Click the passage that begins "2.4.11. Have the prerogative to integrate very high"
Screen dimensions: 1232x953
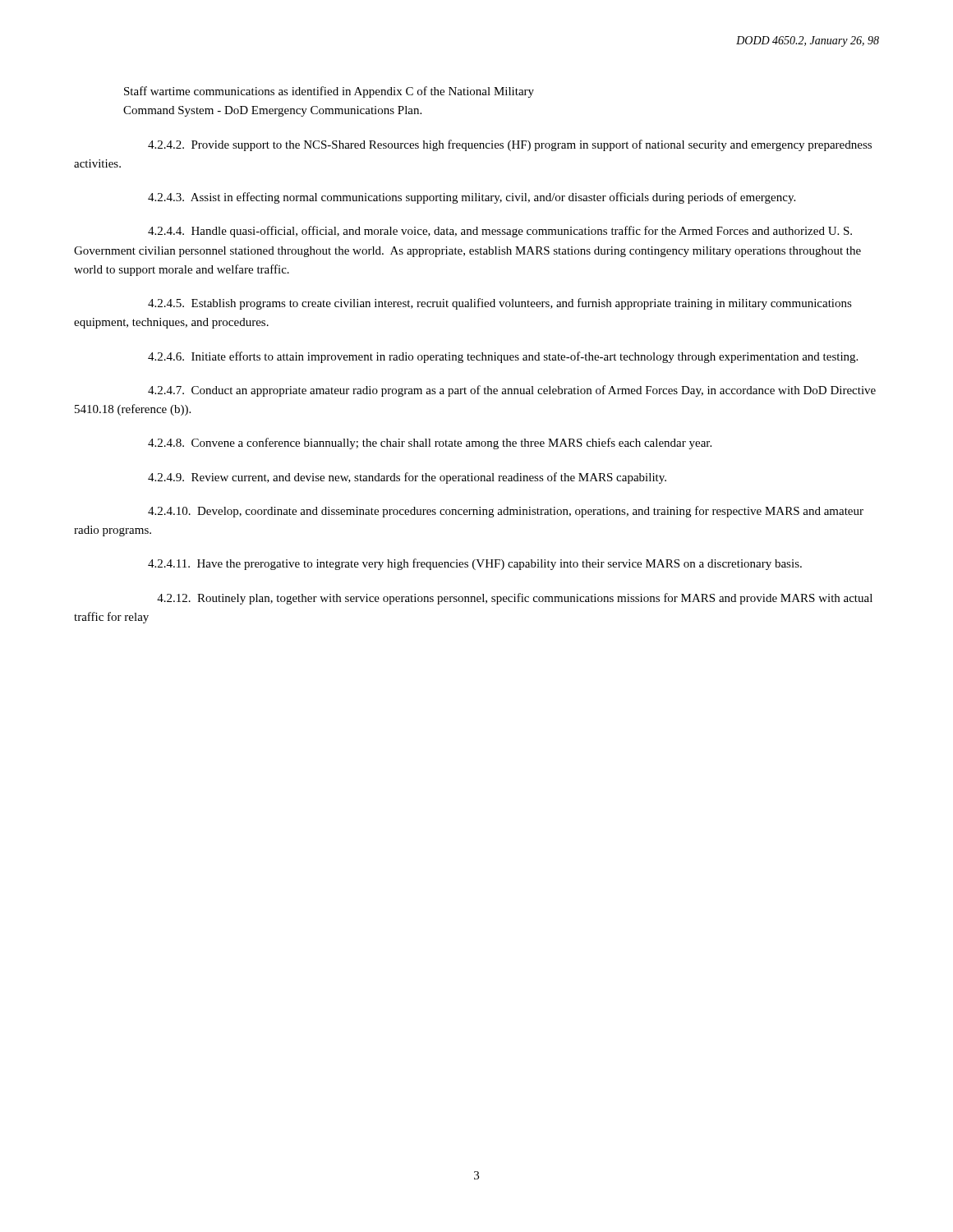(x=438, y=564)
